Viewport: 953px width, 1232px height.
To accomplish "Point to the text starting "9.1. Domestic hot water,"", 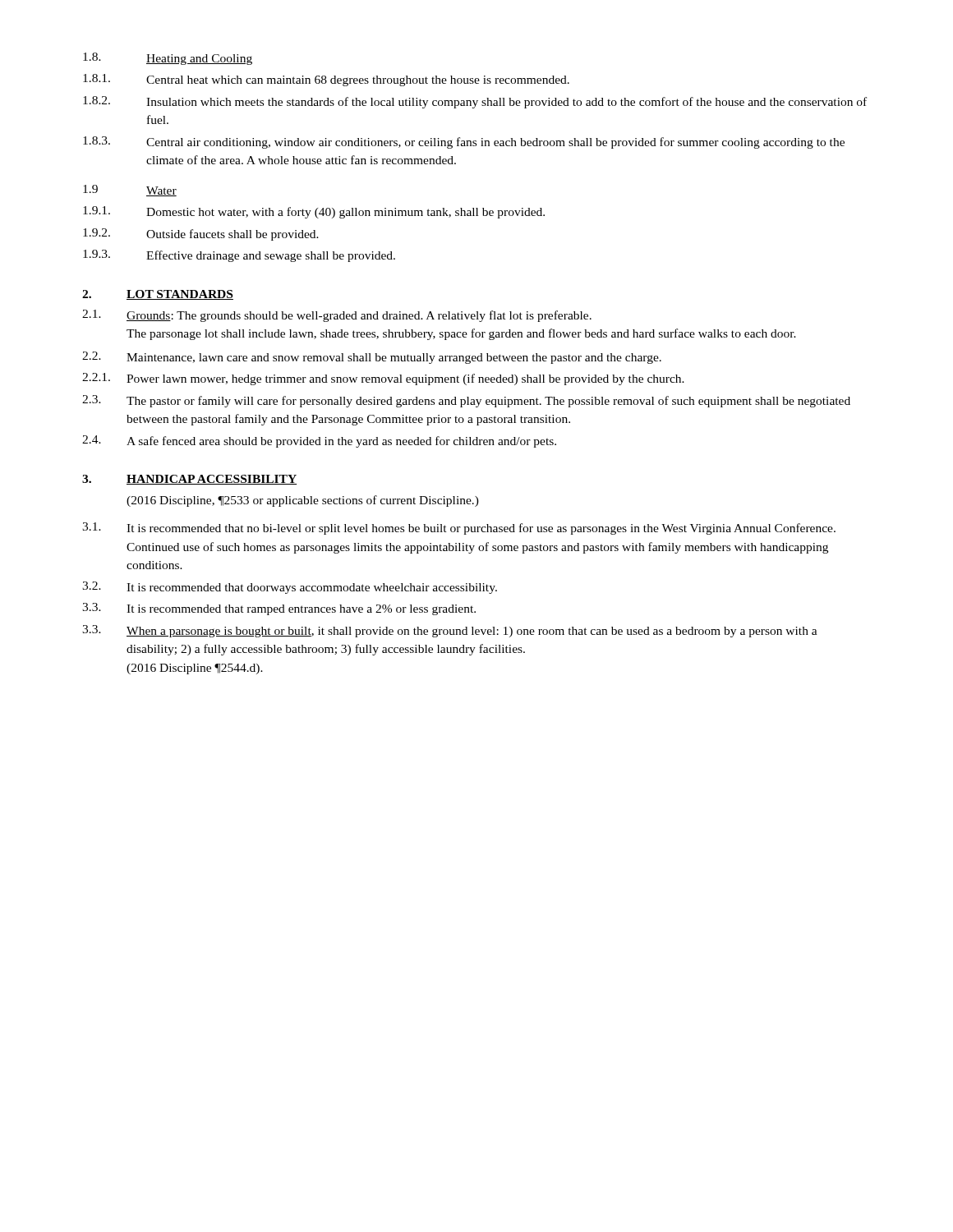I will pos(476,212).
